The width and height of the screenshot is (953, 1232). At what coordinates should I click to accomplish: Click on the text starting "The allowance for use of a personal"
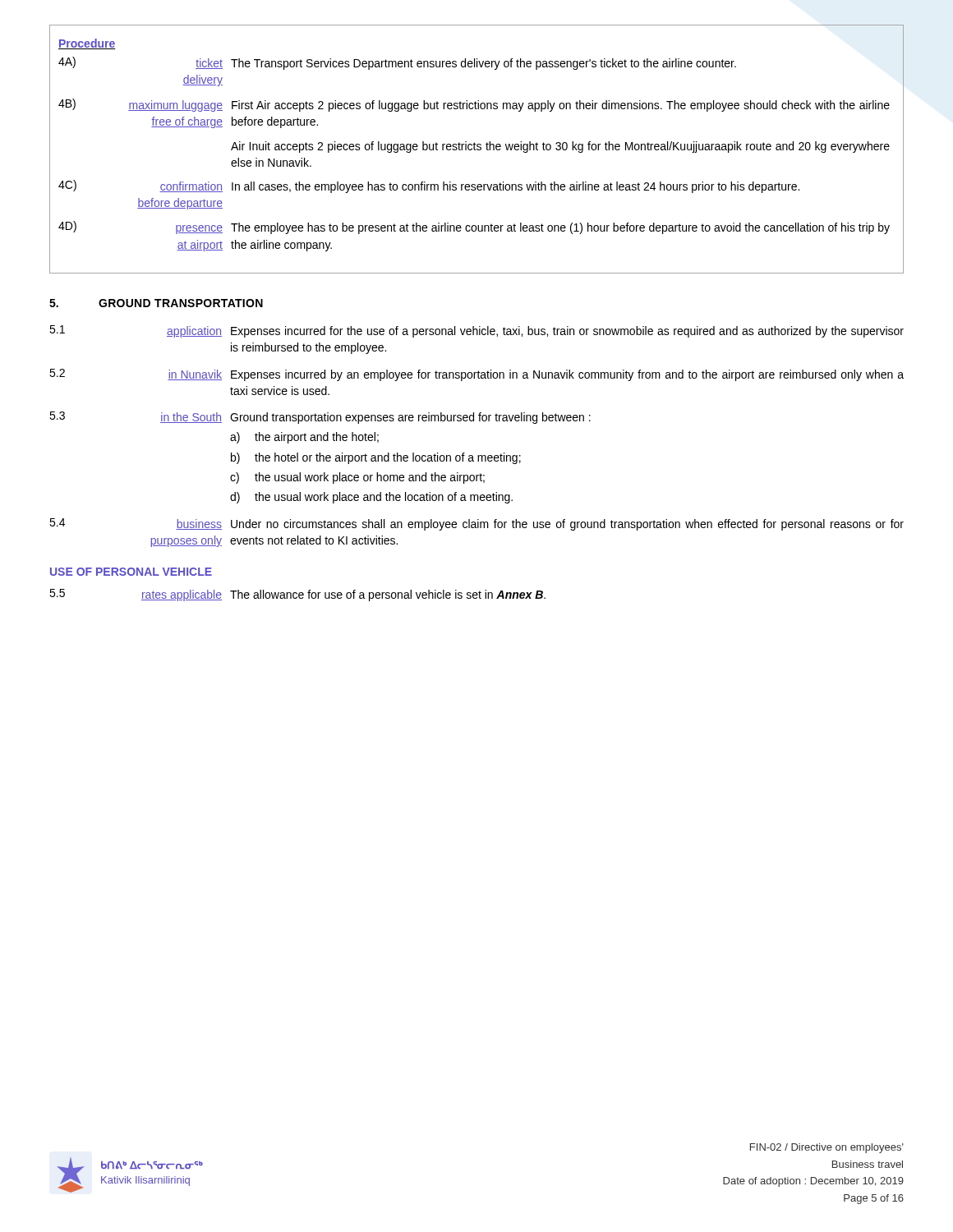tap(388, 595)
